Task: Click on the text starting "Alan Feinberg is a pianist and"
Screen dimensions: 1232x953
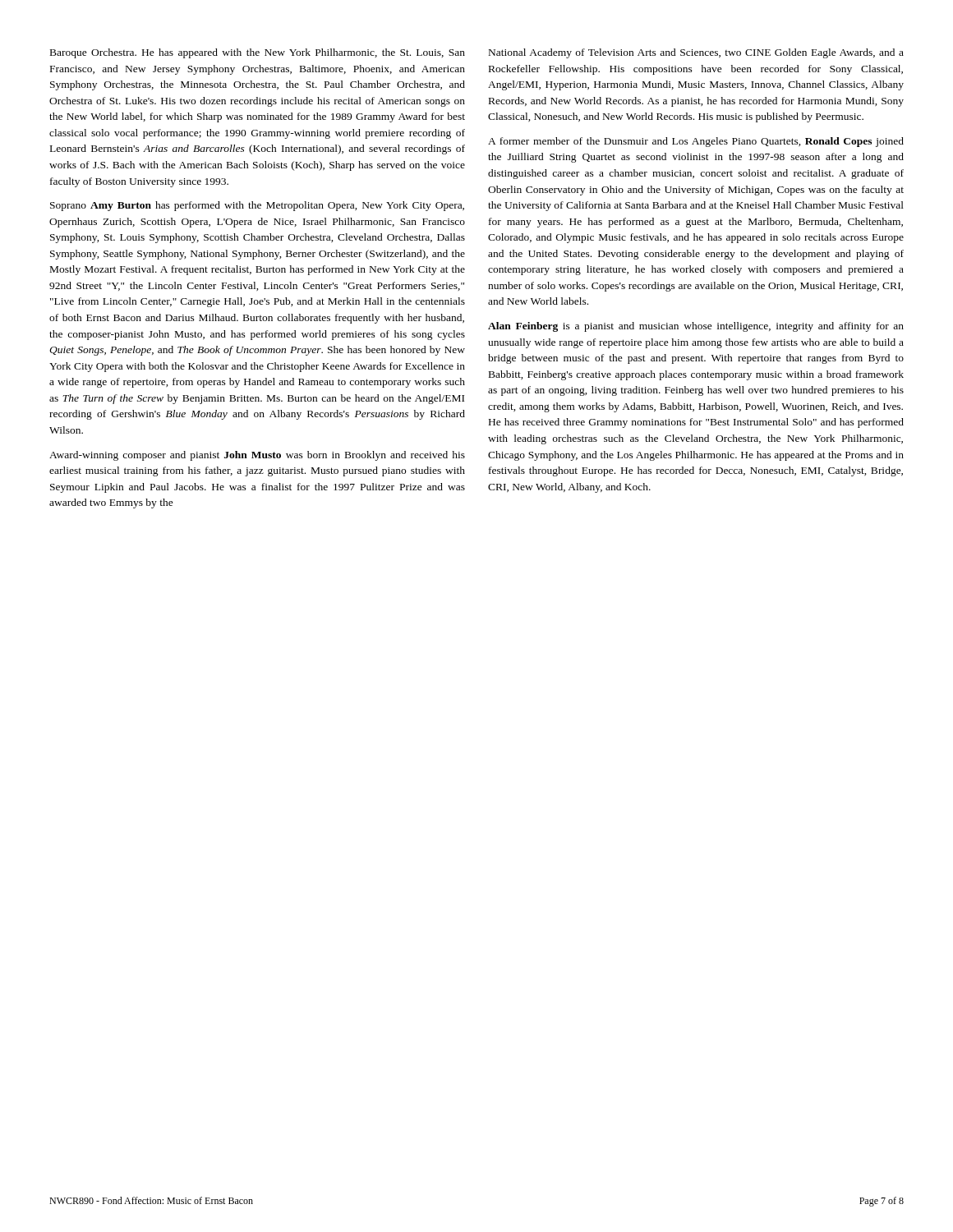Action: point(696,406)
